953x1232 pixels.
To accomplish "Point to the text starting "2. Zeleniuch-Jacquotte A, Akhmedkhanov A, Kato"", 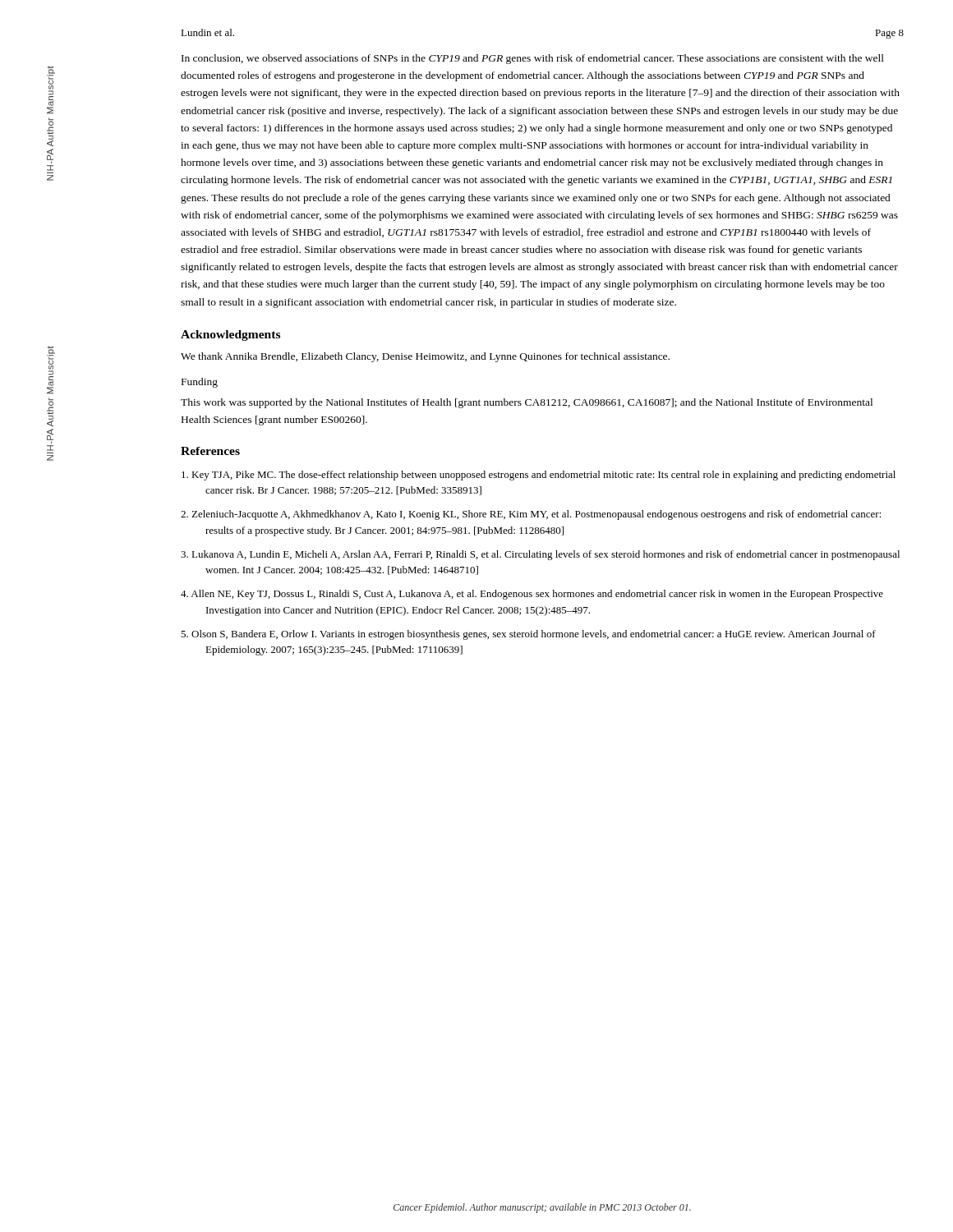I will (x=531, y=522).
